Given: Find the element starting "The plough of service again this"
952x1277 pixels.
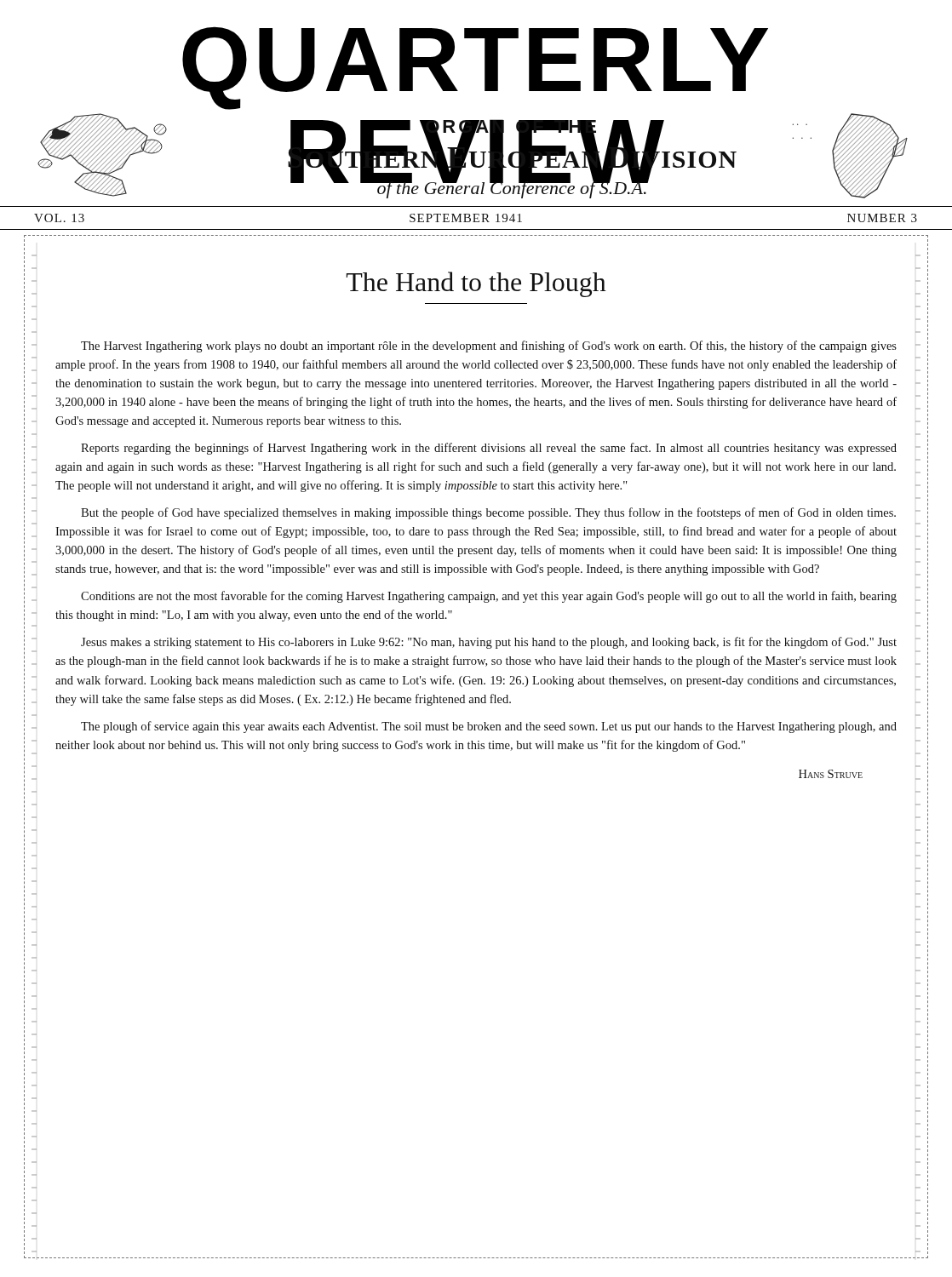Looking at the screenshot, I should pos(476,735).
